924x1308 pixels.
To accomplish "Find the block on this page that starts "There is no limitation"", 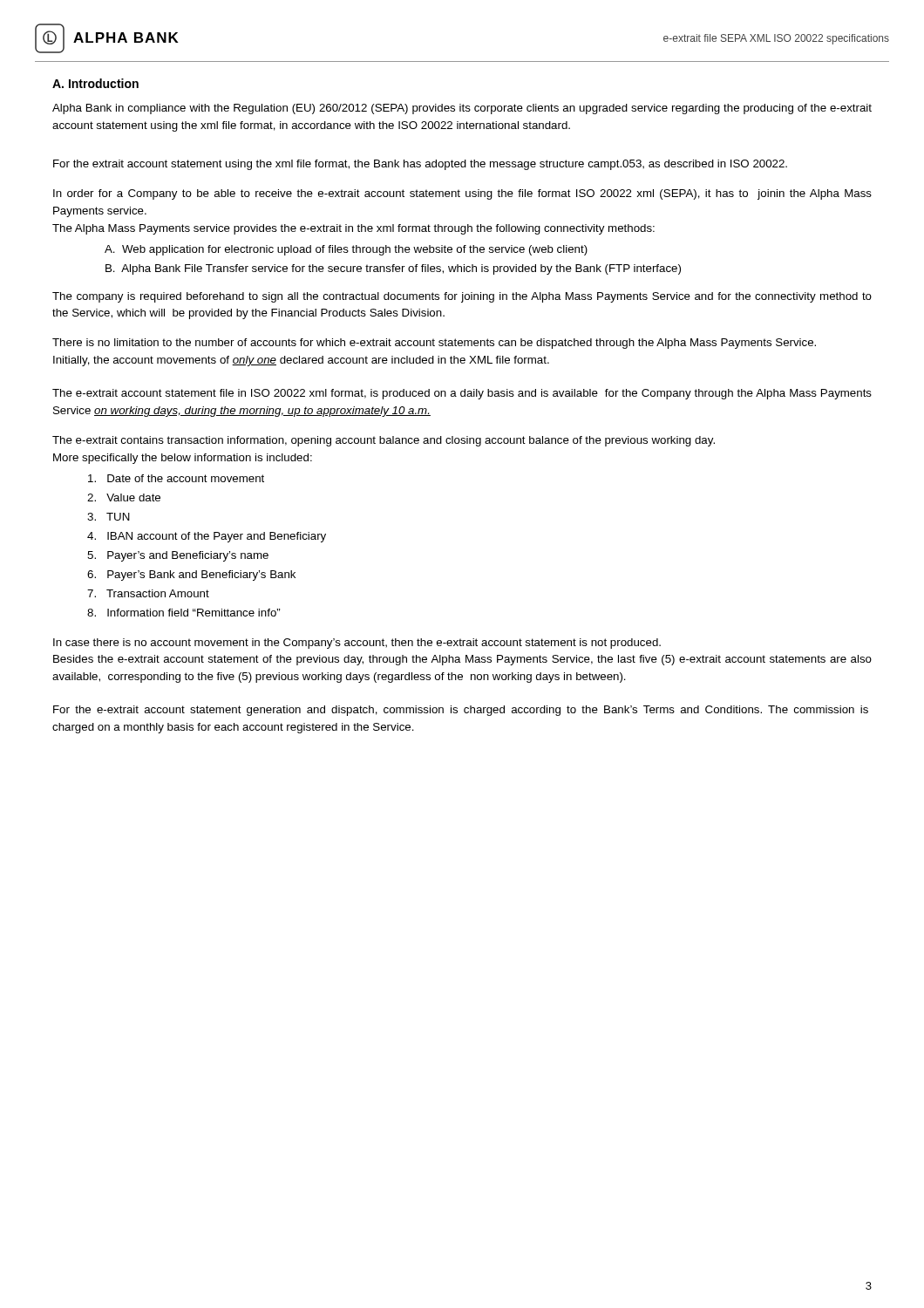I will pos(435,351).
